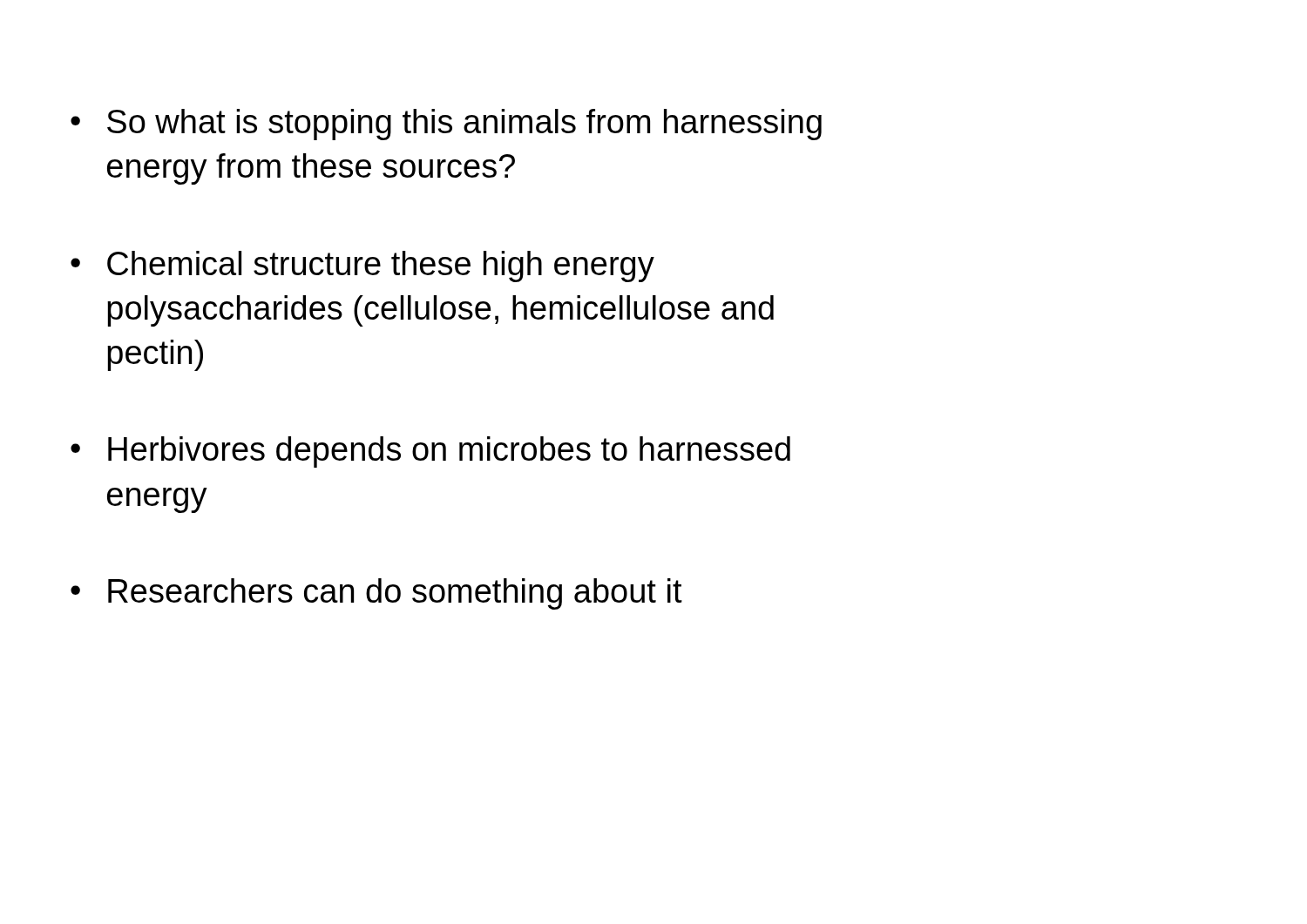
Task: Find the block starting "• Researchers can do"
Action: tap(376, 592)
